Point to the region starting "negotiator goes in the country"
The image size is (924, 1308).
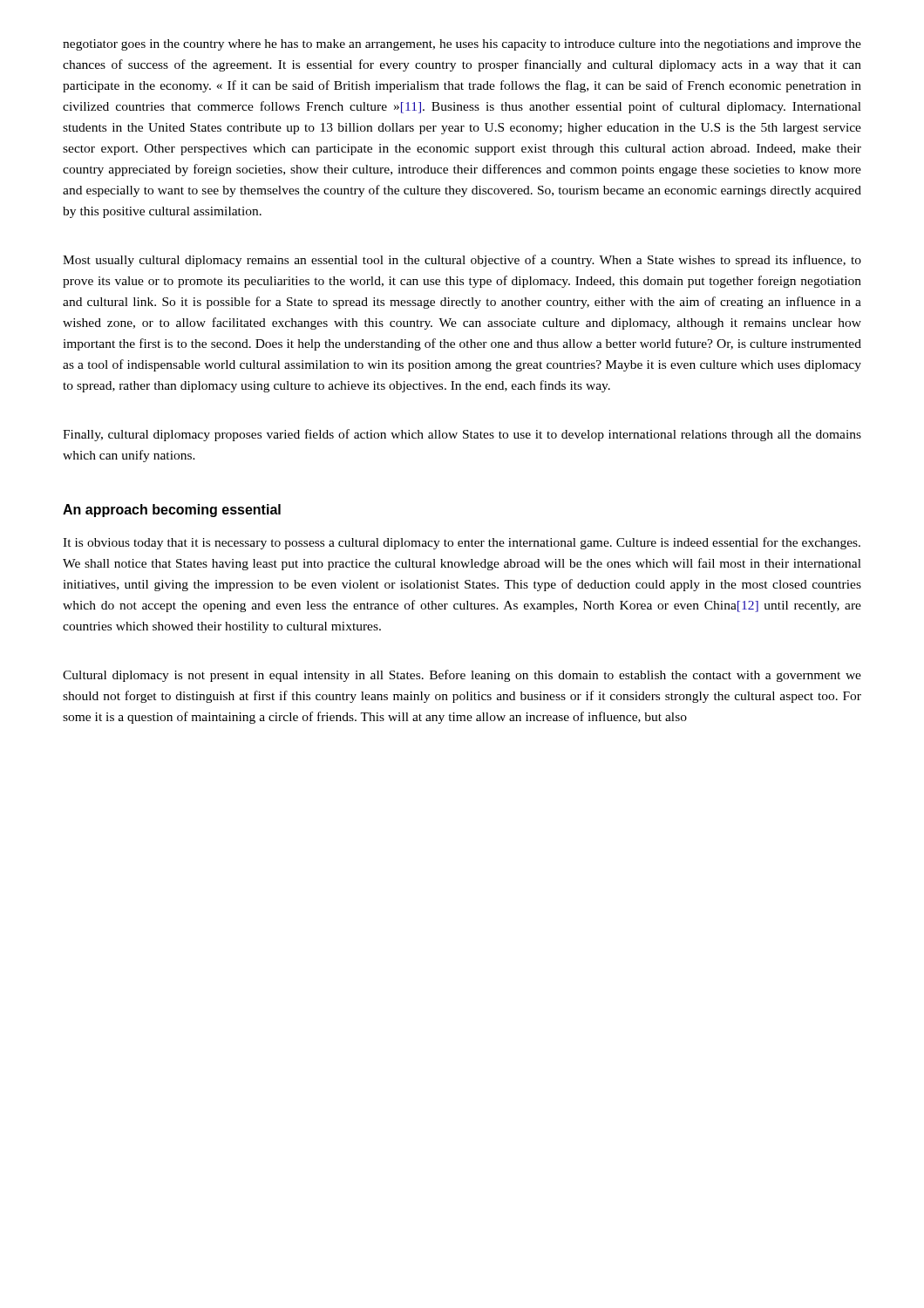(462, 127)
